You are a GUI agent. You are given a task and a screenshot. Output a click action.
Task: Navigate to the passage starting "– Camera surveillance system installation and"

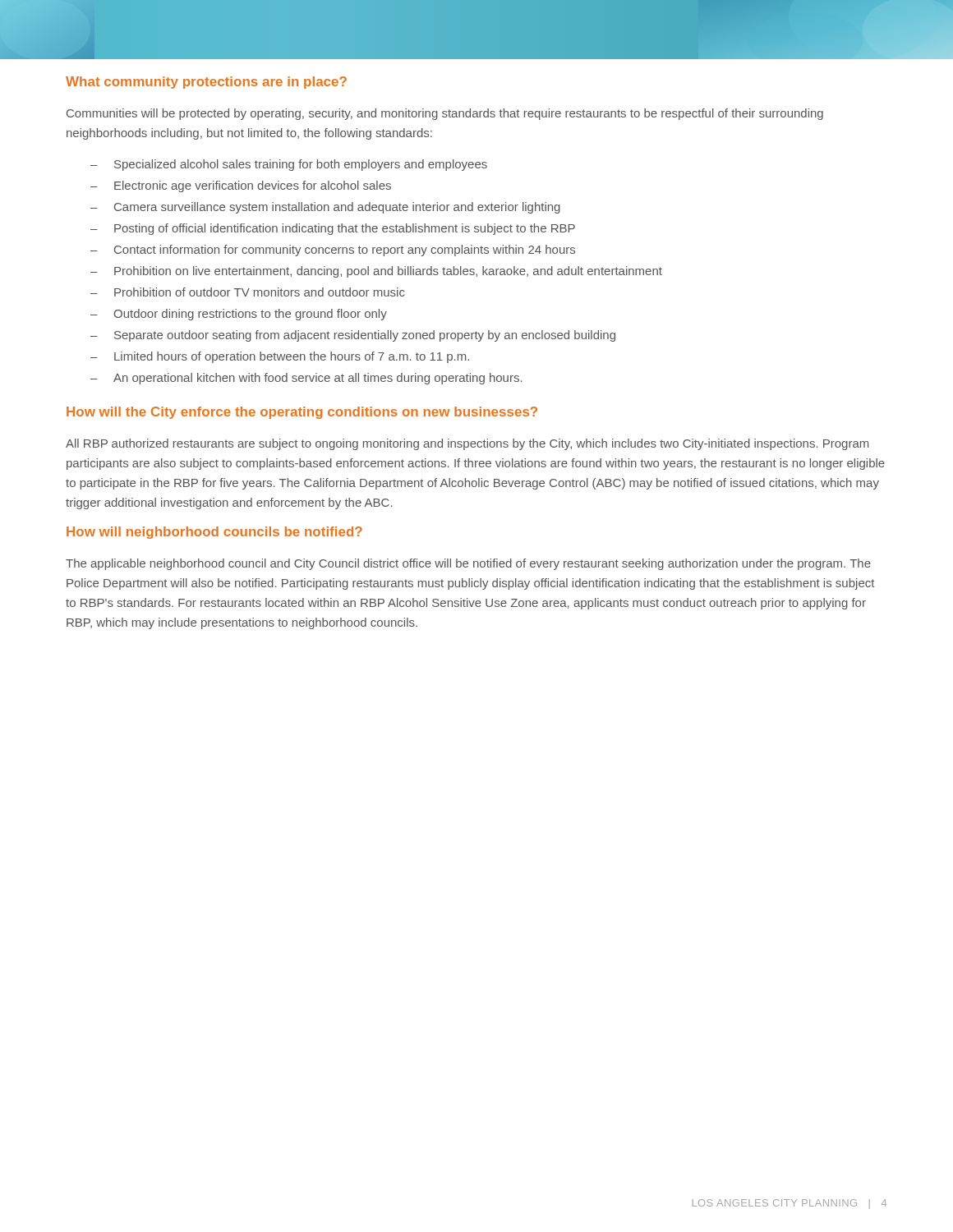pos(489,207)
